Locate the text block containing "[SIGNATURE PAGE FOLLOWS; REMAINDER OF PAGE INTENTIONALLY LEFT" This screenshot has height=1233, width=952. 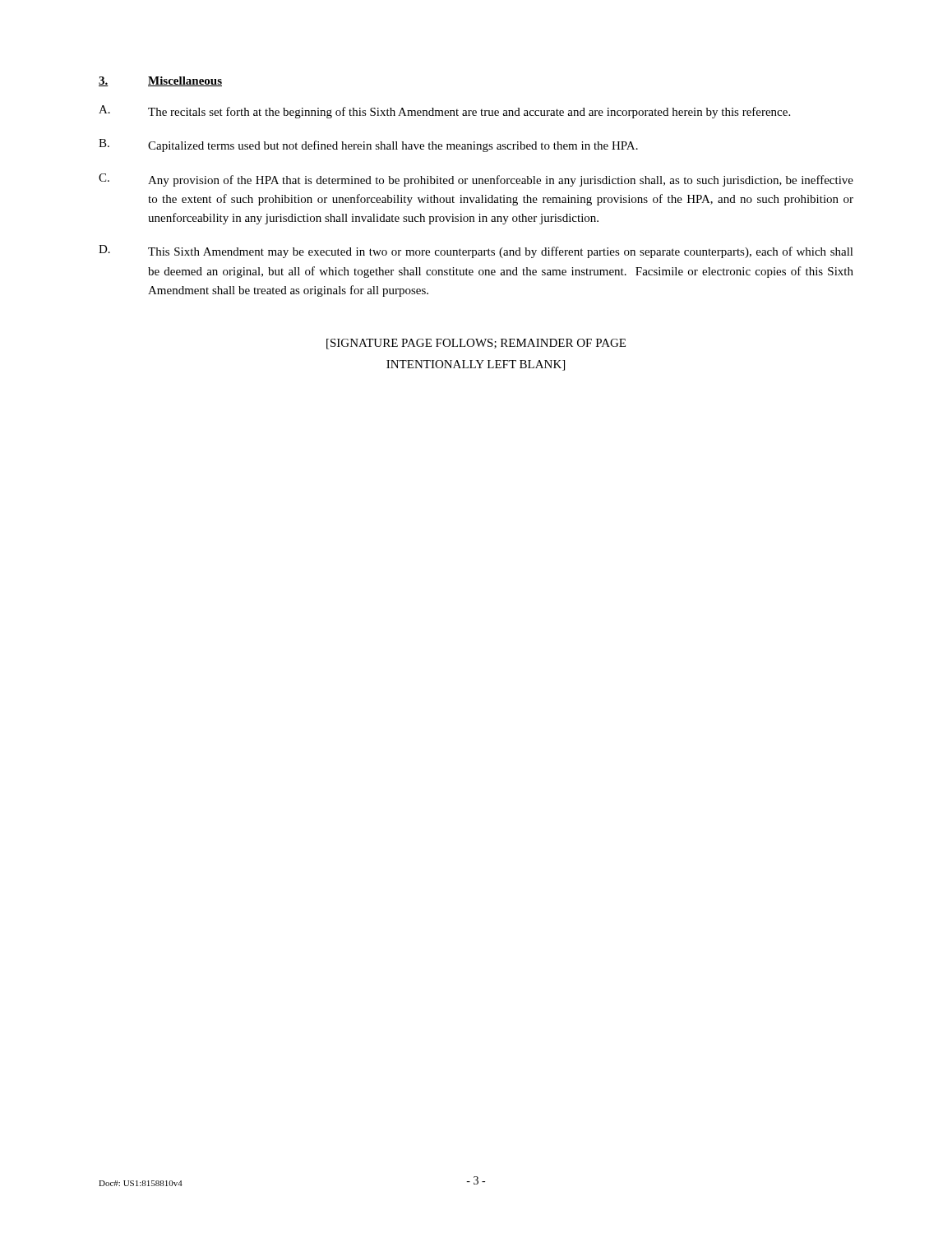point(476,353)
